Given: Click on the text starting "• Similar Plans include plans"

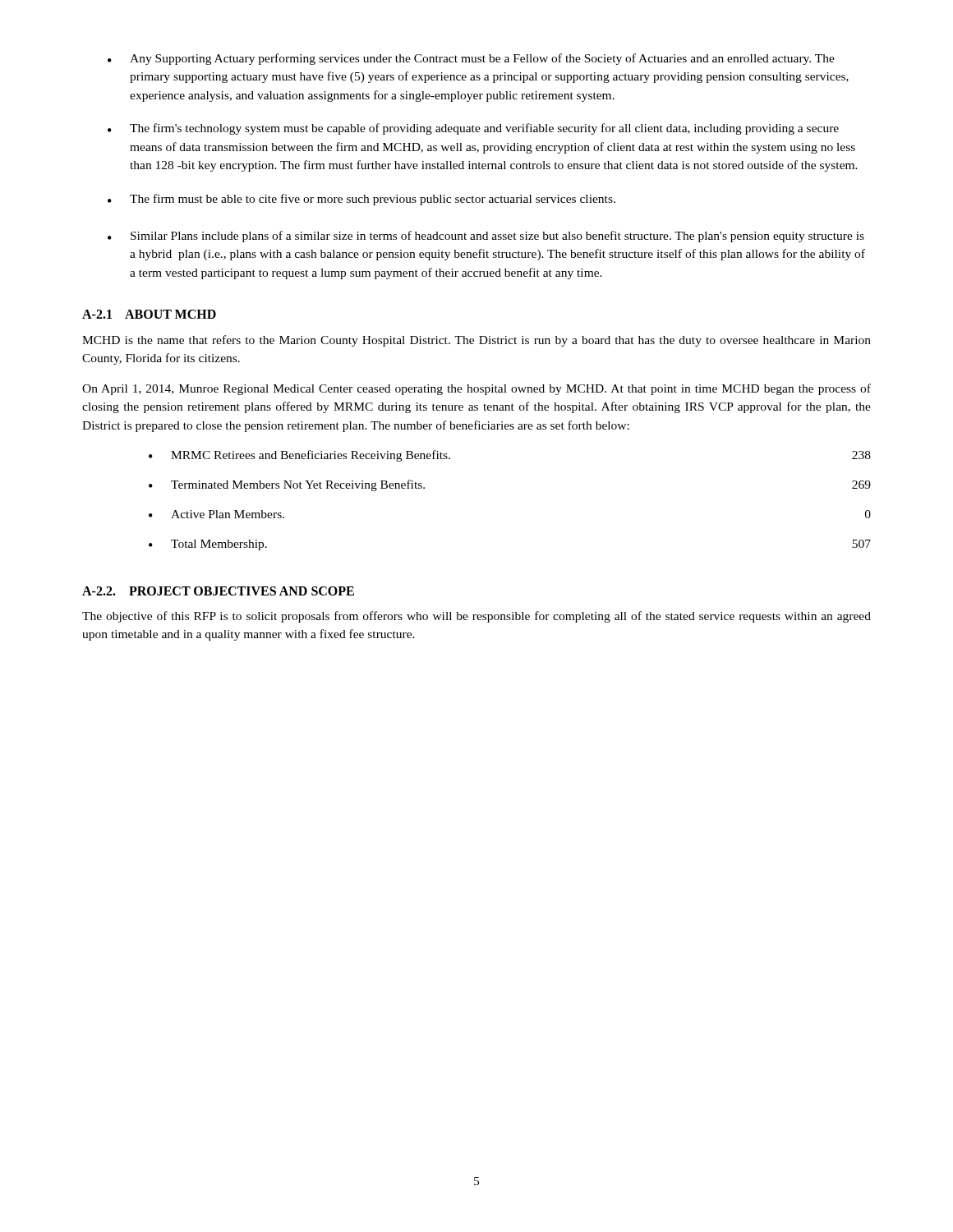Looking at the screenshot, I should [489, 254].
